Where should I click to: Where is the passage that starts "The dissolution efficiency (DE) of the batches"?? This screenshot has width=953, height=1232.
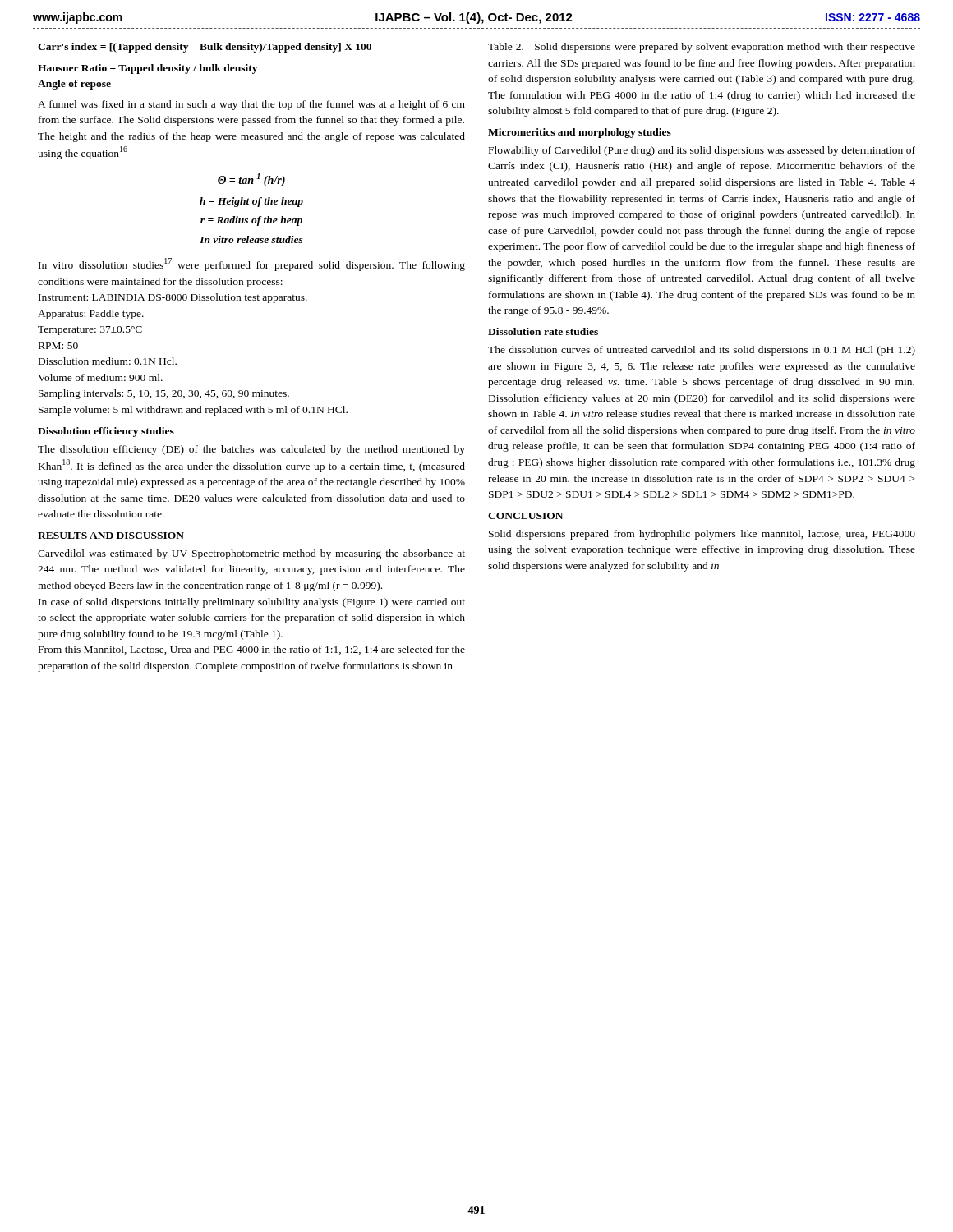pyautogui.click(x=251, y=481)
